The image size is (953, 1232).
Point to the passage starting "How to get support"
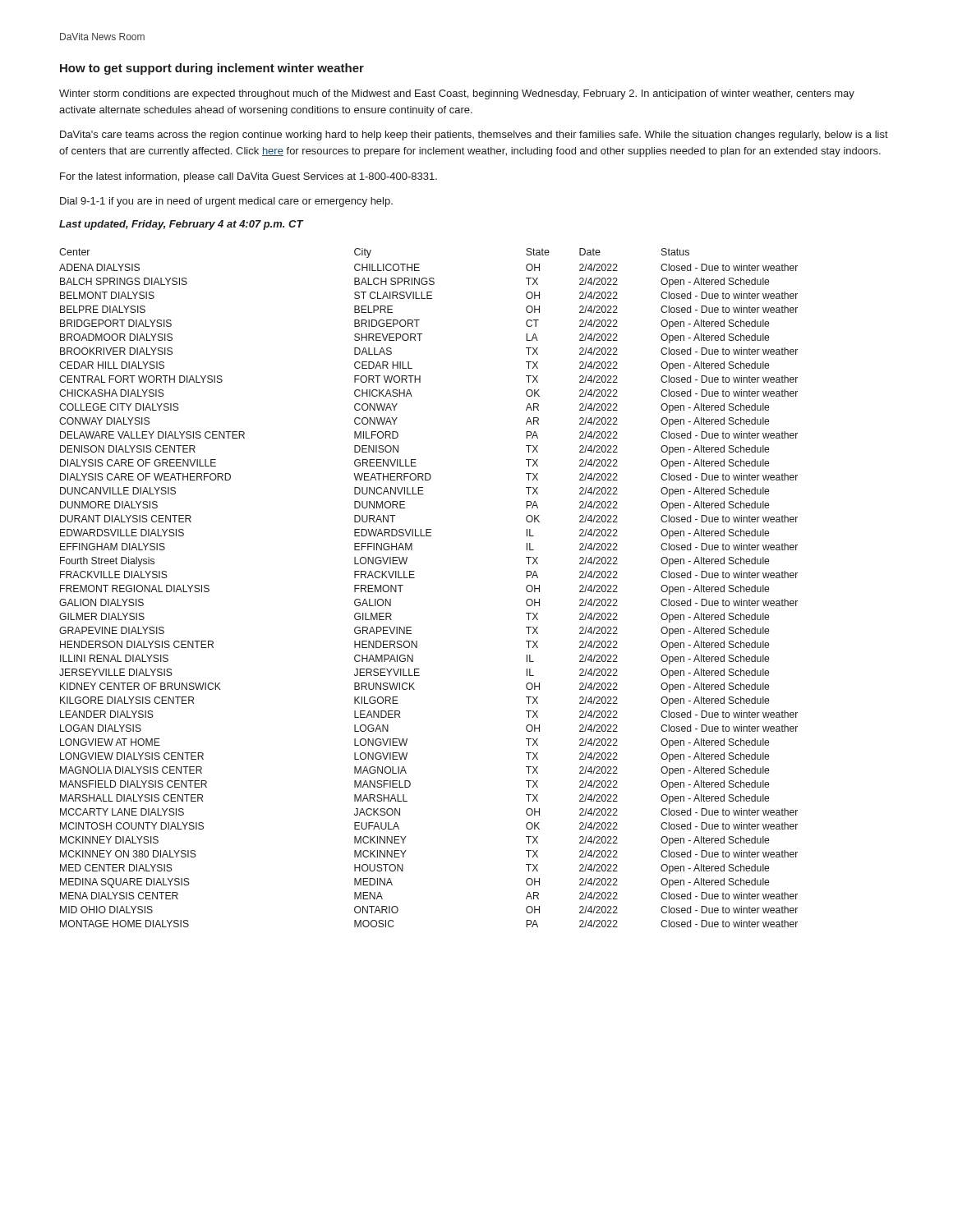212,68
